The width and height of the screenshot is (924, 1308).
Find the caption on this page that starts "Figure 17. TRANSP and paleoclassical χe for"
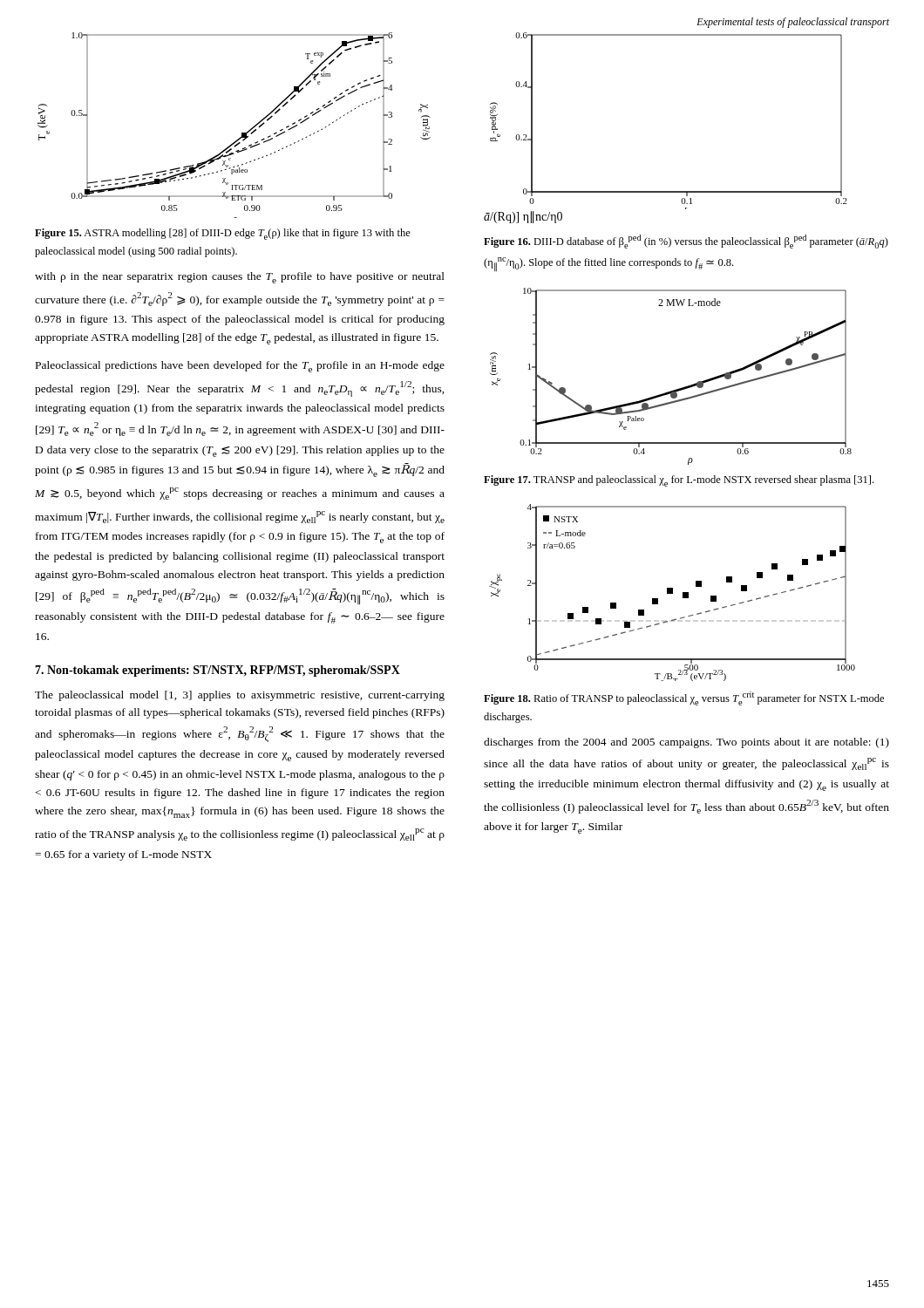[x=679, y=480]
